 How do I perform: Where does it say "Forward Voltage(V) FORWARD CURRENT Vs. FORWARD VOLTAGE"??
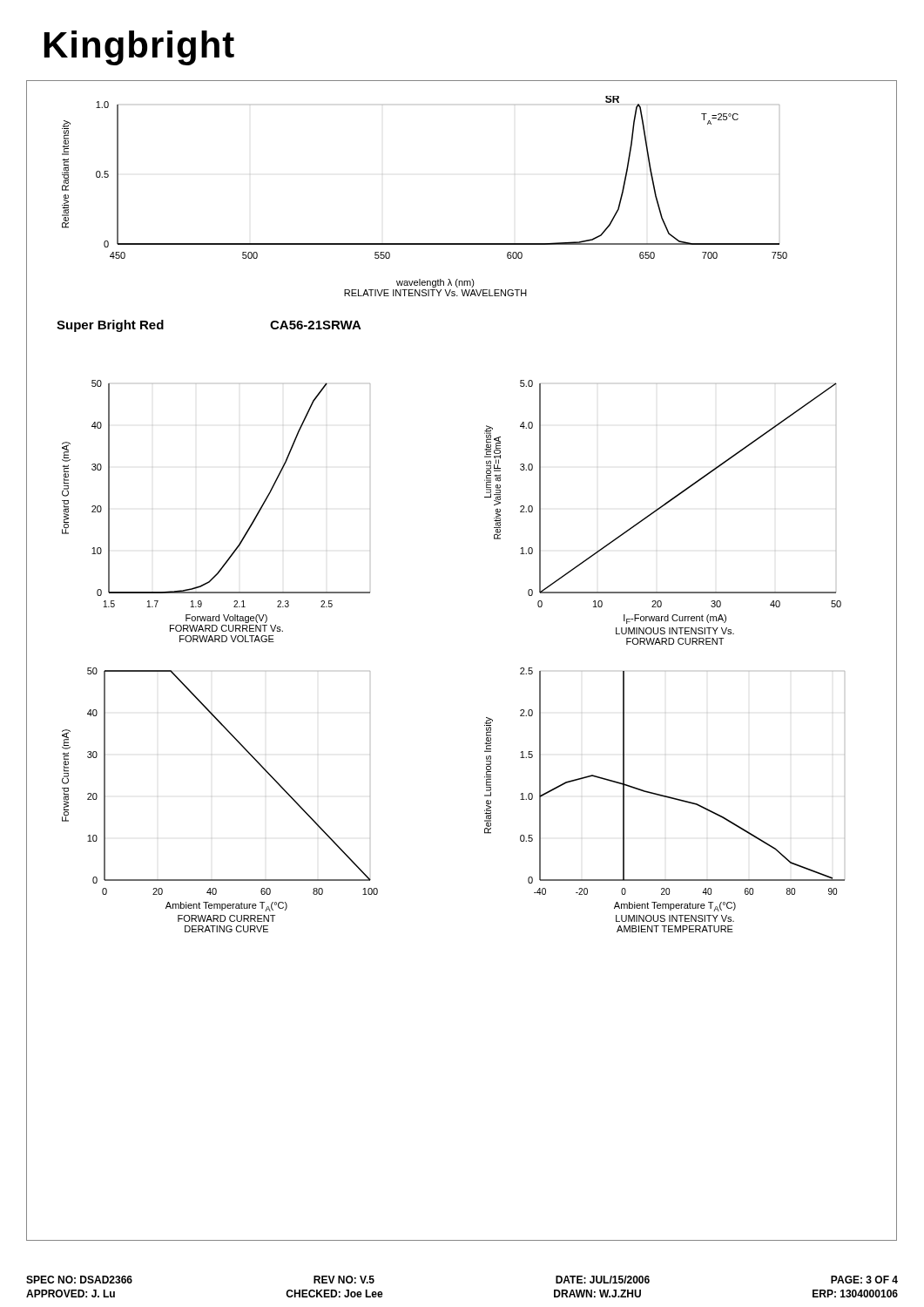(226, 628)
